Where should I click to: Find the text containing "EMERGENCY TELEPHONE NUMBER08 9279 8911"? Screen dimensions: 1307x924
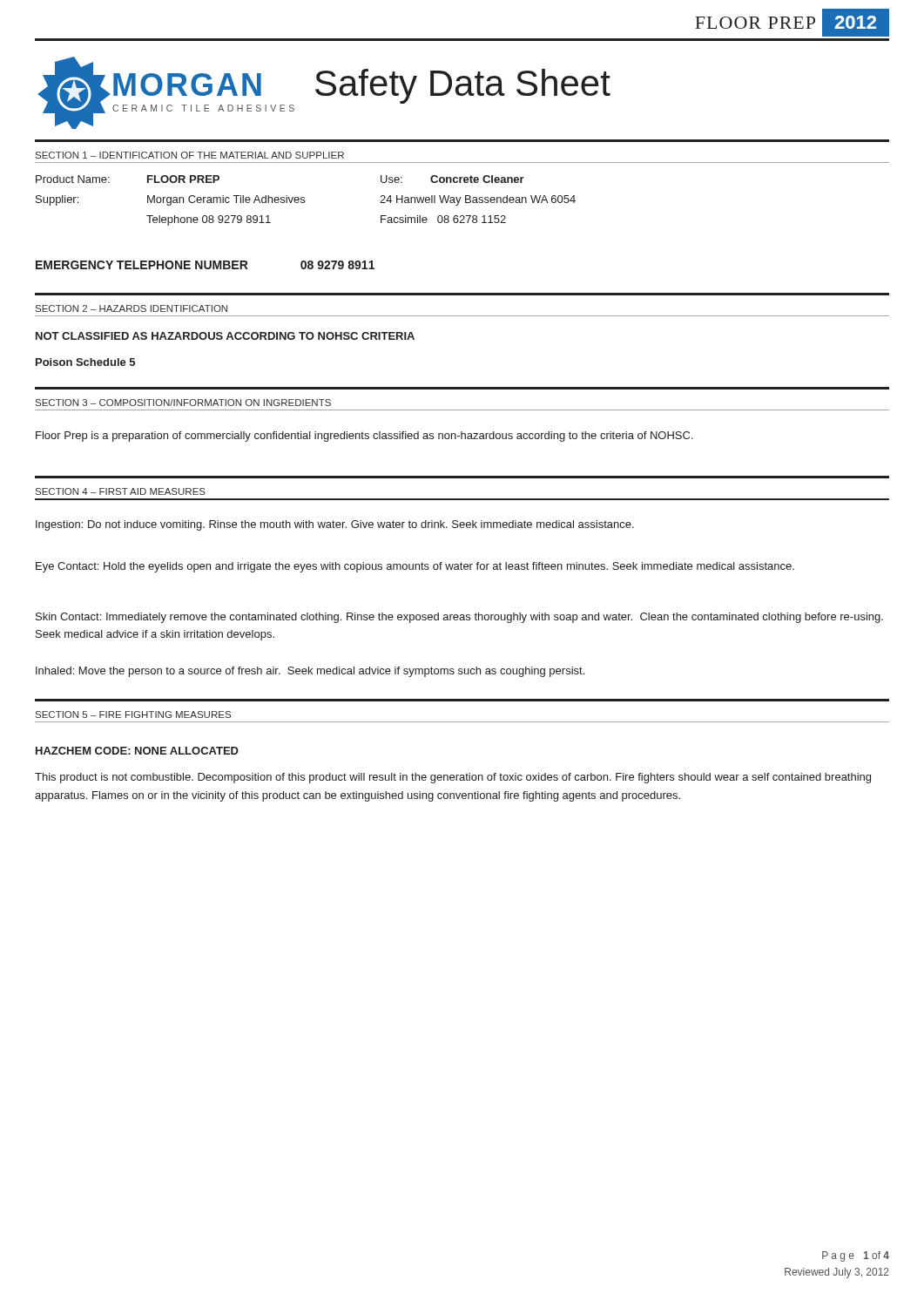(x=205, y=265)
